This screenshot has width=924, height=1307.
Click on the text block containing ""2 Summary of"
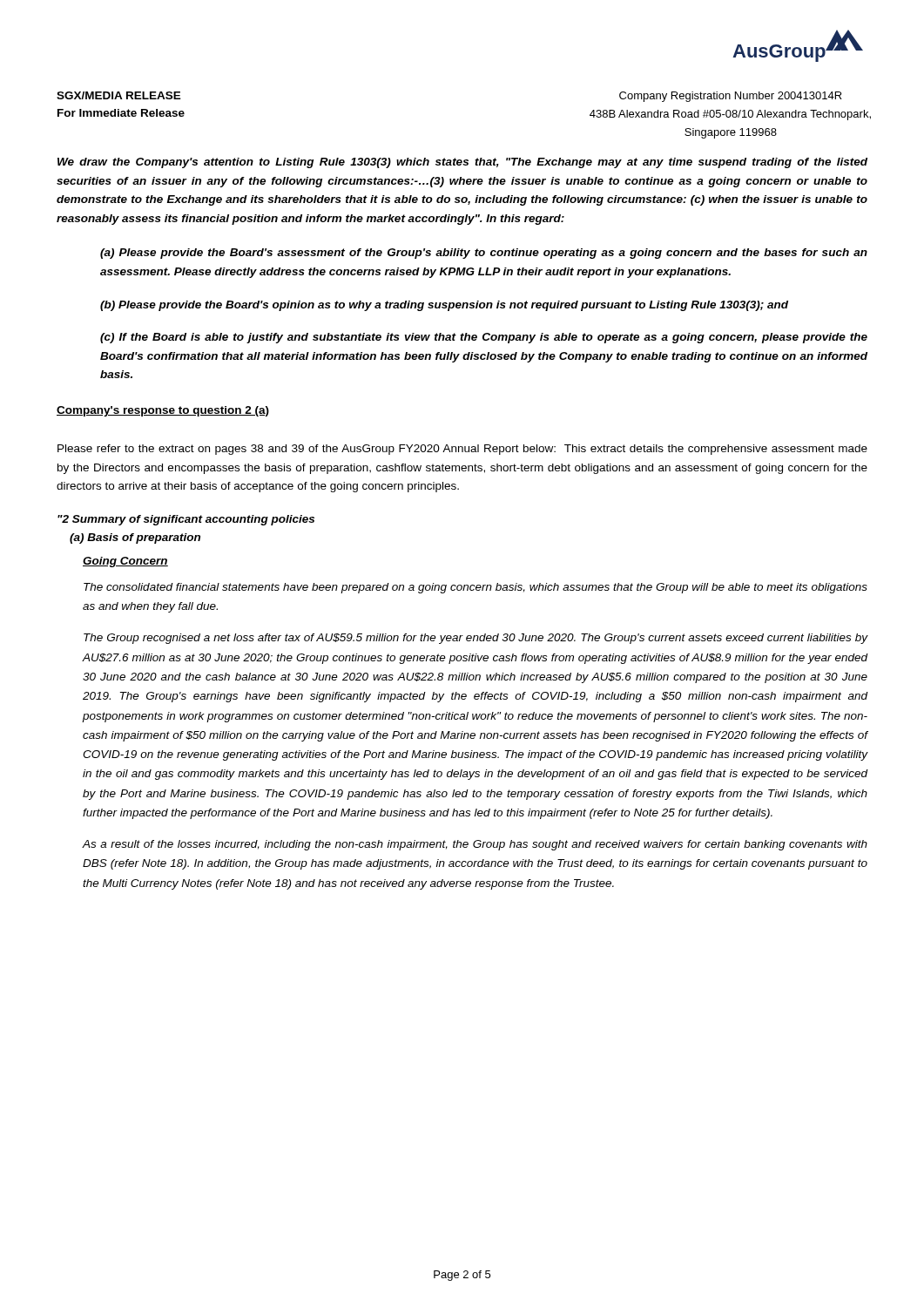pos(186,528)
